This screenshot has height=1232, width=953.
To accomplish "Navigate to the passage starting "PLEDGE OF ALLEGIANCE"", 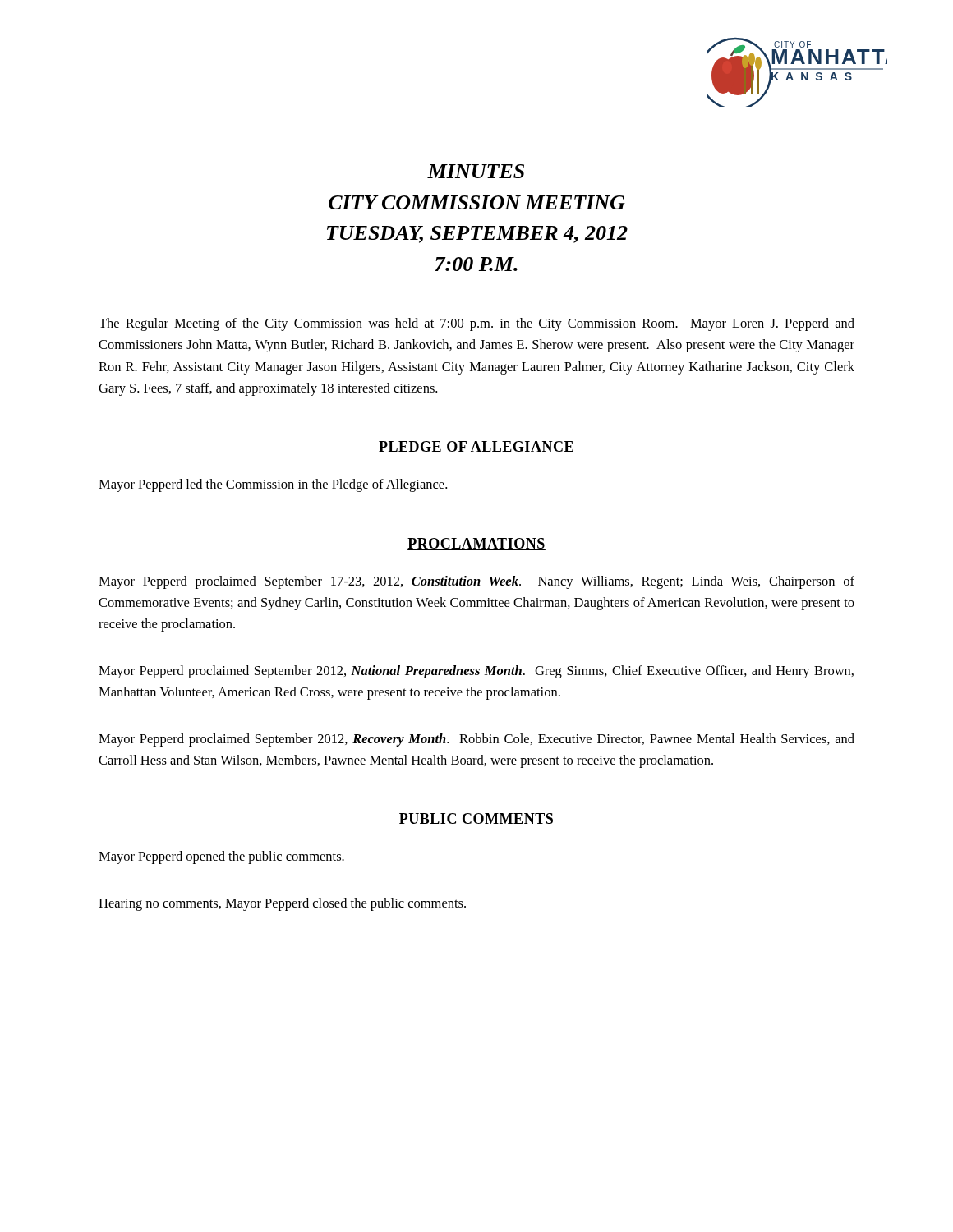I will tap(476, 447).
